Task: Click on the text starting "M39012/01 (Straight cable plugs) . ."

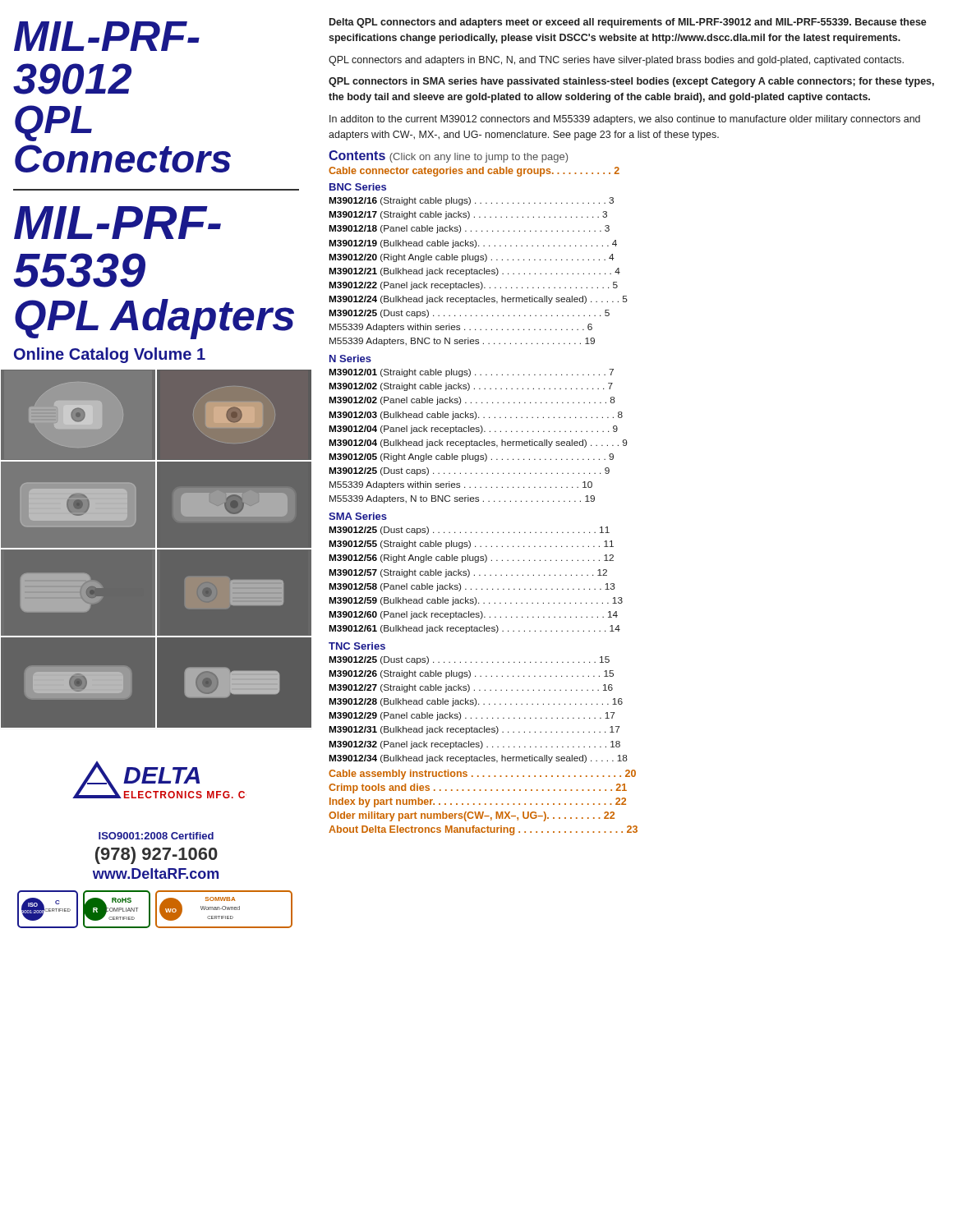Action: click(x=471, y=373)
